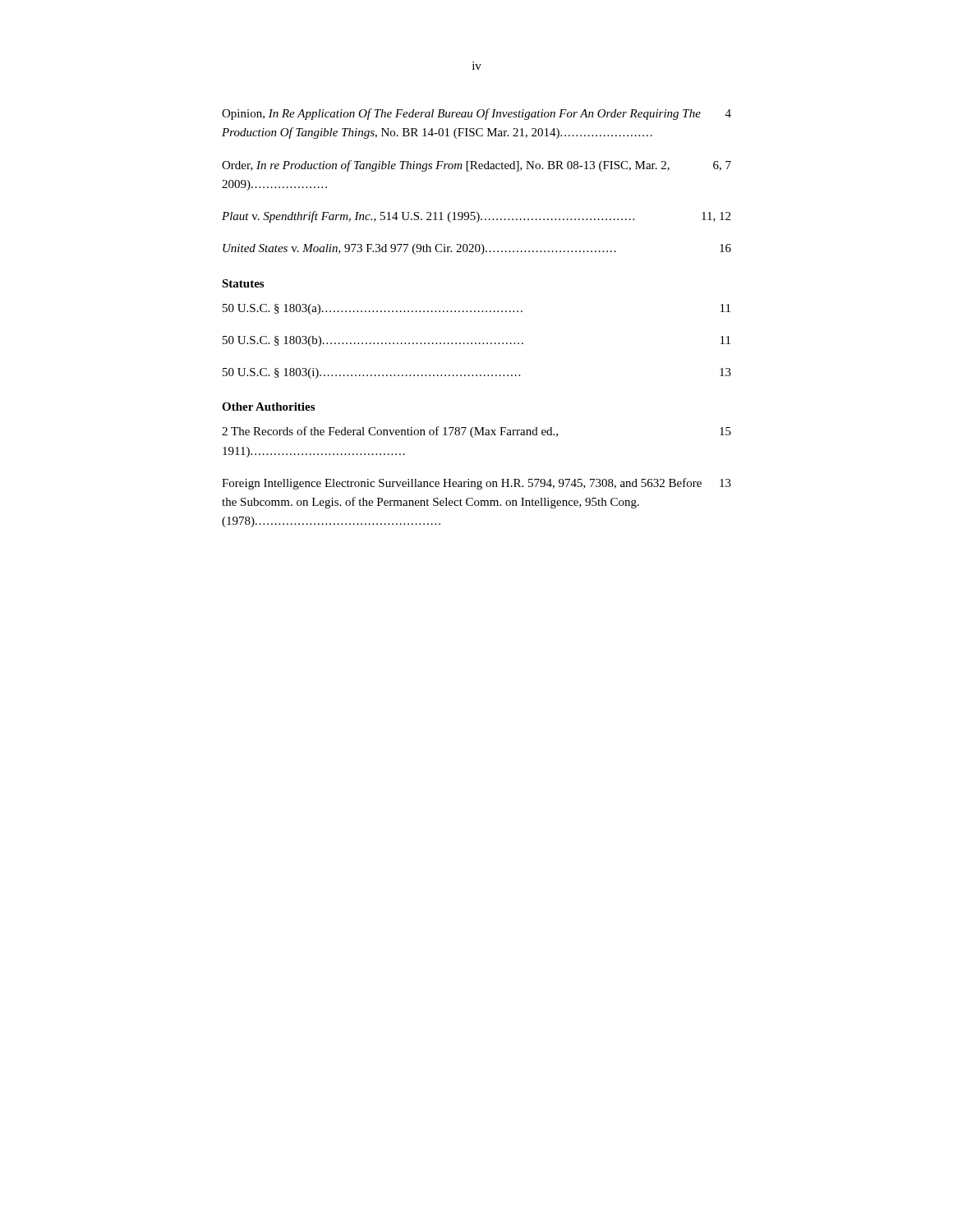Click on the list item with the text "Order, In re"

pos(476,175)
